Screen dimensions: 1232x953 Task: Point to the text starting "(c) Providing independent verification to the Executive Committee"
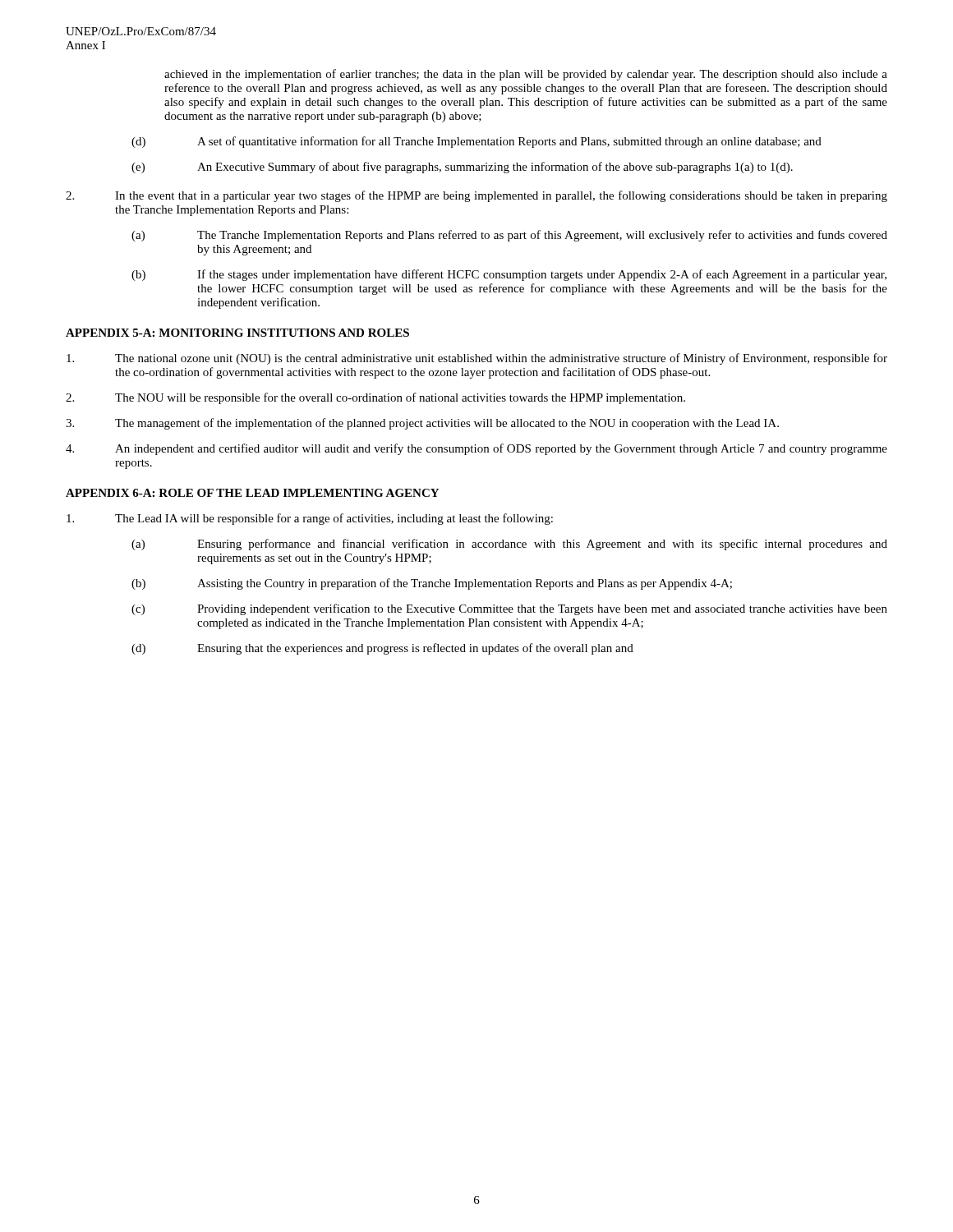pyautogui.click(x=509, y=616)
